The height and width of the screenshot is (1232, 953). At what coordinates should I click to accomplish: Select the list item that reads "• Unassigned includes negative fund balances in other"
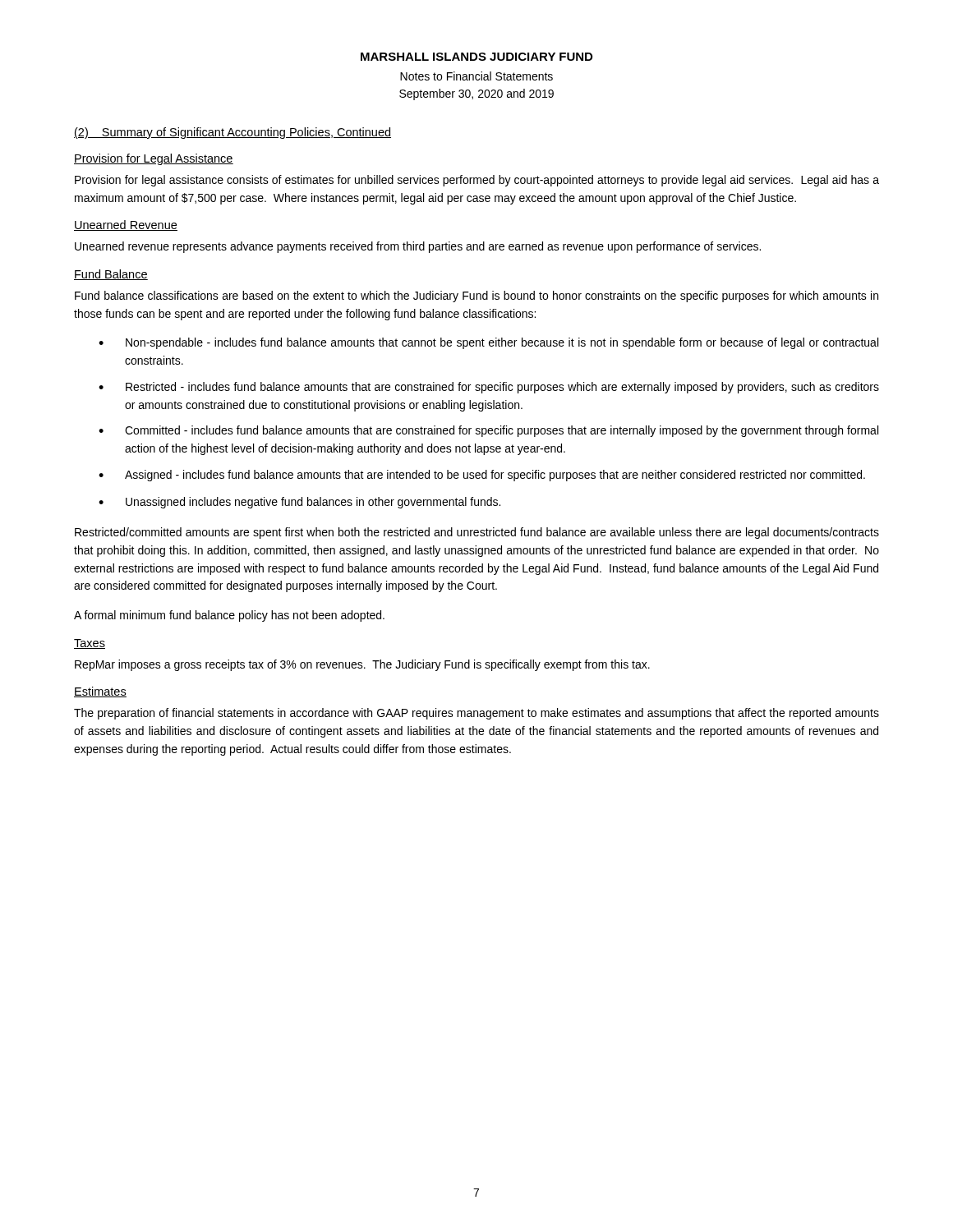(x=476, y=503)
